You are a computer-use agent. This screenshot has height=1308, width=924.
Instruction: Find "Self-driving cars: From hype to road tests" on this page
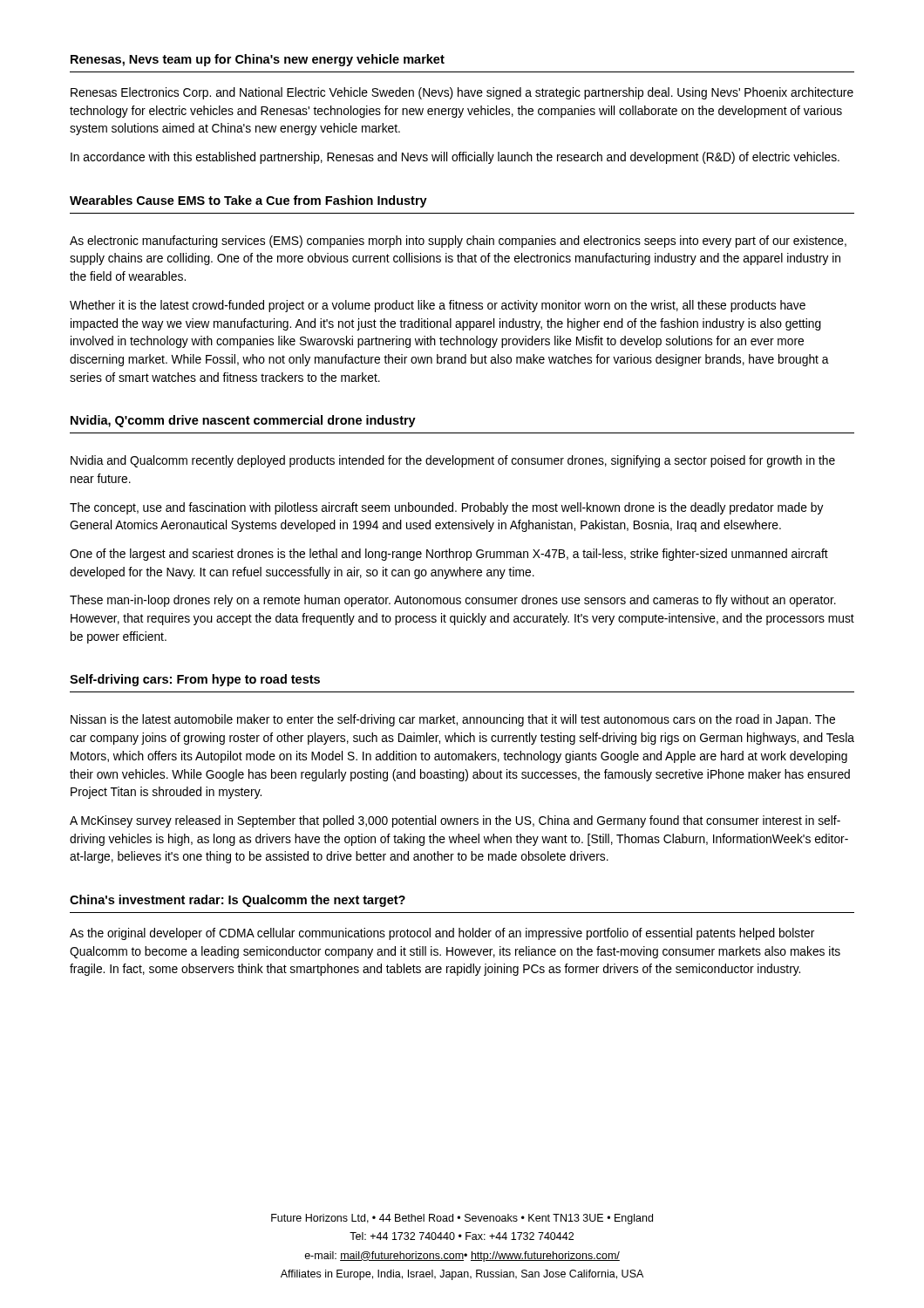(195, 680)
